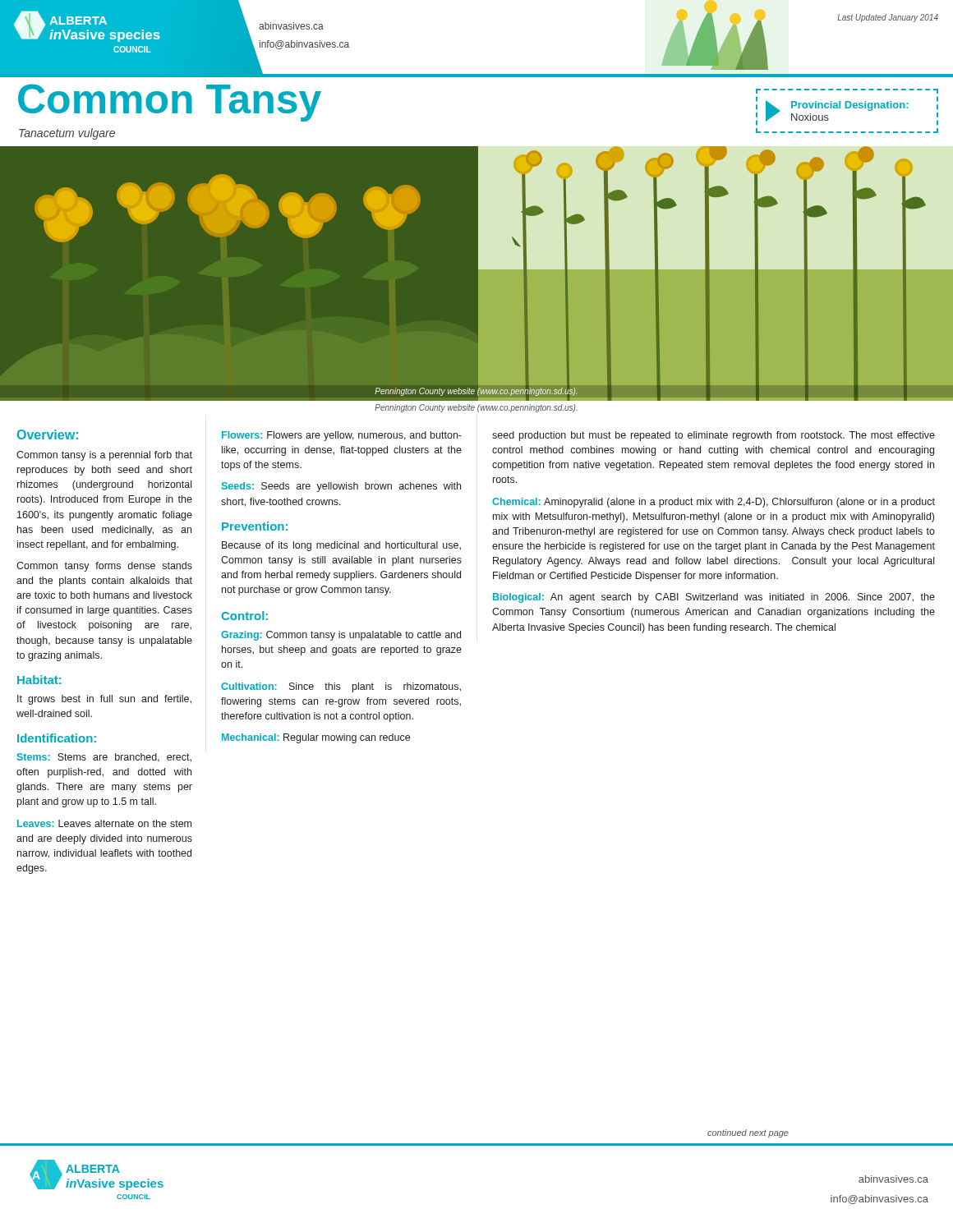
Task: Select the text starting "Provincial Designation: Noxious"
Action: coord(844,111)
